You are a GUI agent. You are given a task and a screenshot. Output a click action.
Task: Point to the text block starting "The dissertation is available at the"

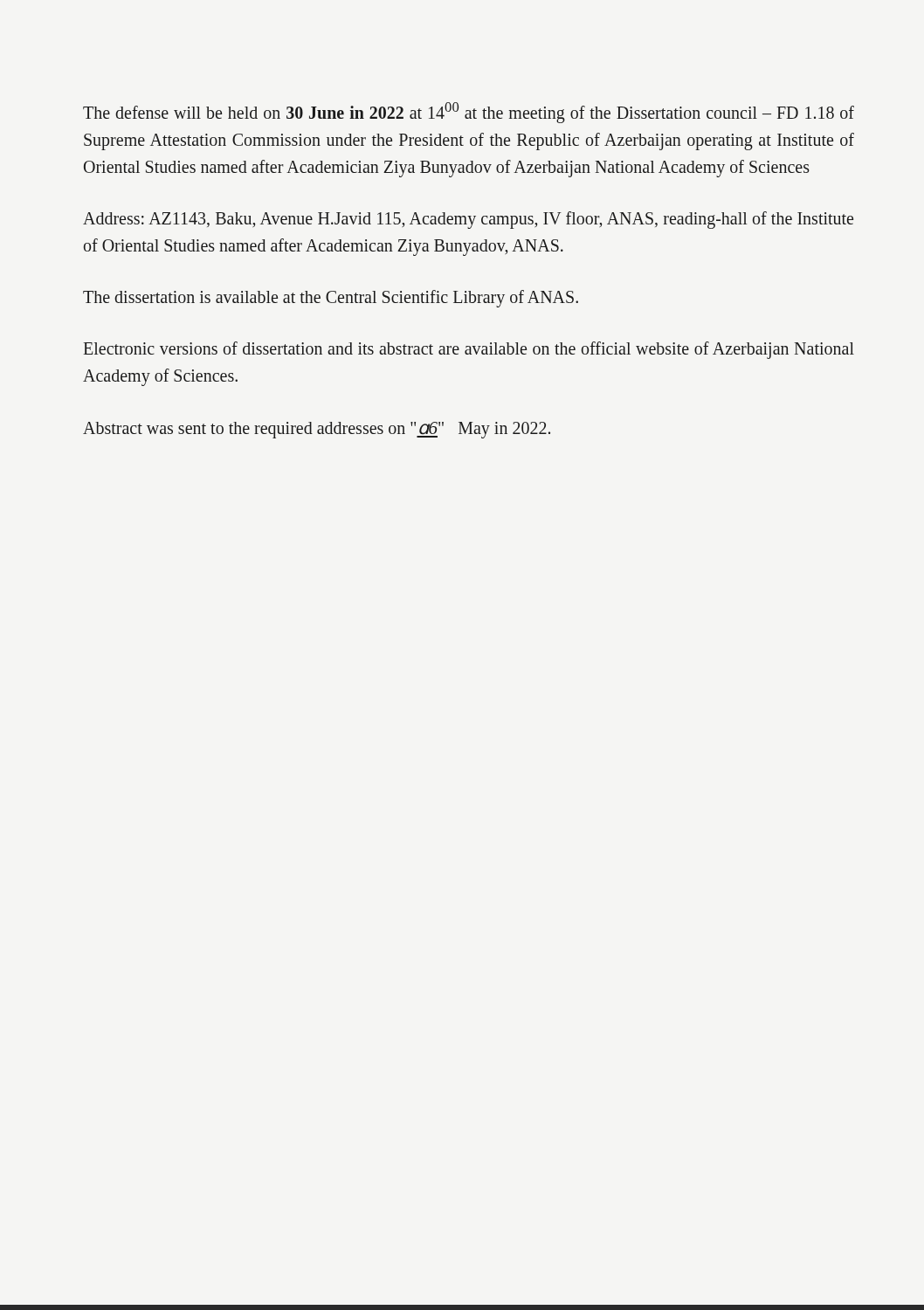point(331,297)
